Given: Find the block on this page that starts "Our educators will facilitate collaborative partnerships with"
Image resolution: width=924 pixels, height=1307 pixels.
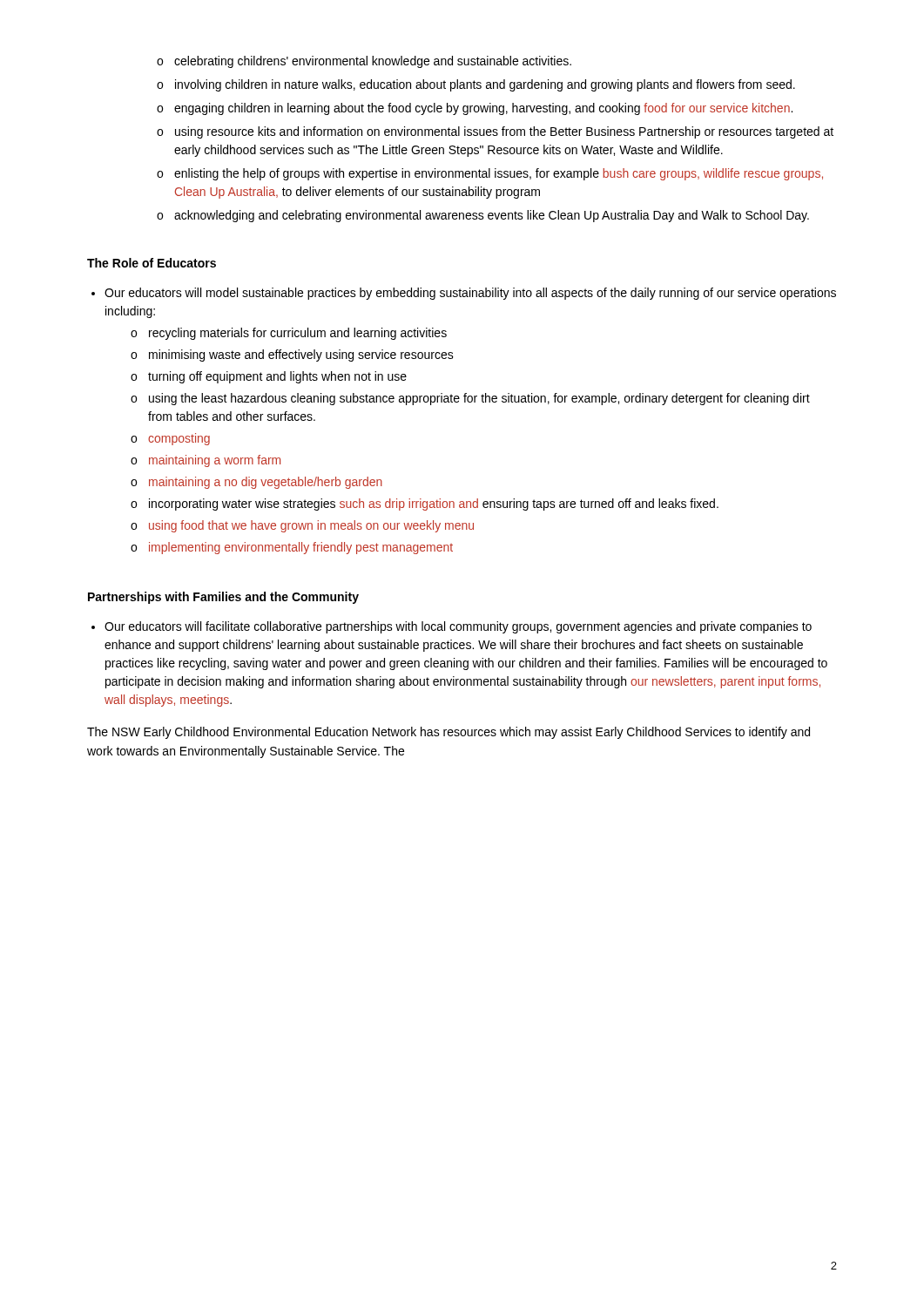Looking at the screenshot, I should pyautogui.click(x=471, y=664).
